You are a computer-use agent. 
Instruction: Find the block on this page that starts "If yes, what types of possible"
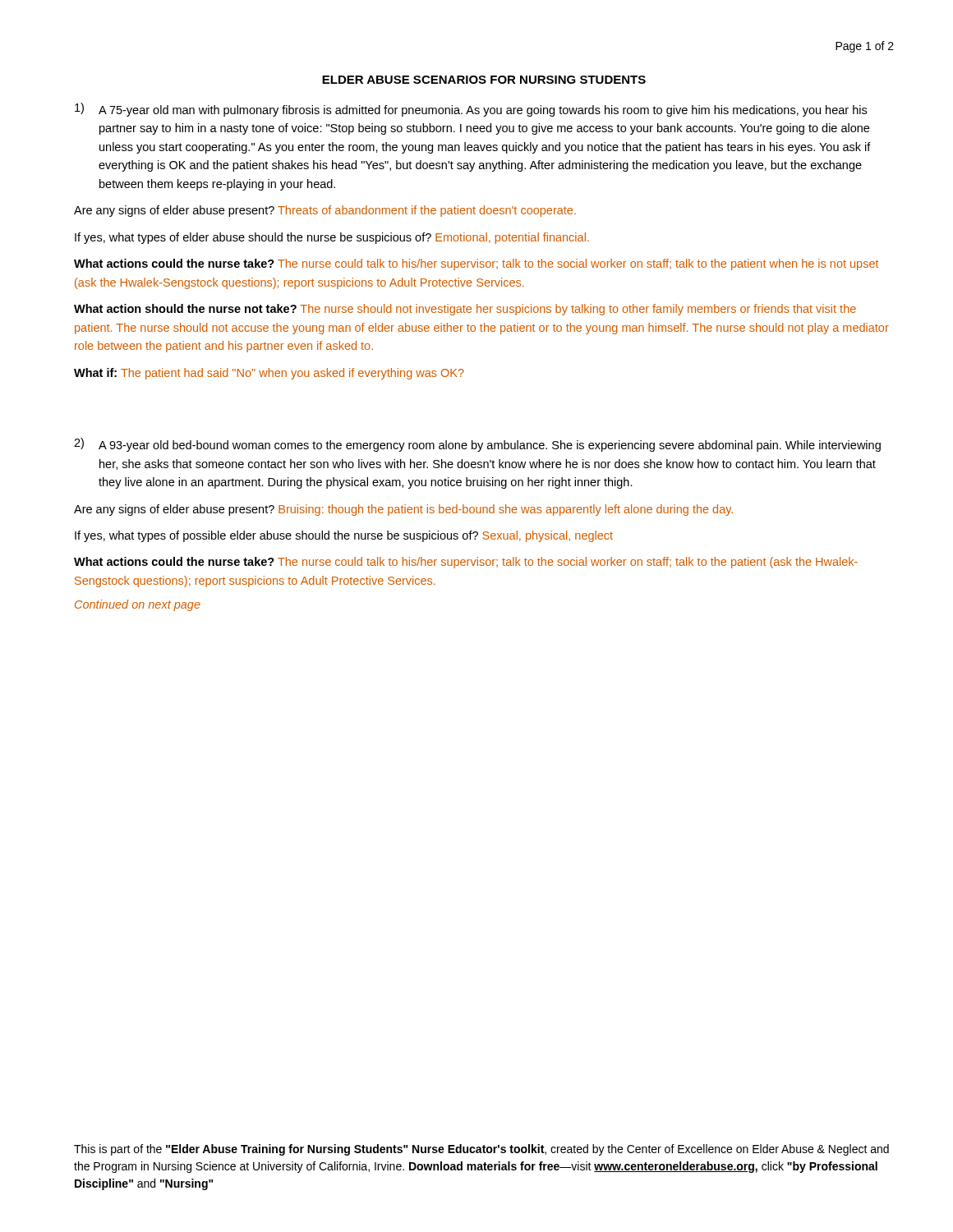pyautogui.click(x=343, y=535)
